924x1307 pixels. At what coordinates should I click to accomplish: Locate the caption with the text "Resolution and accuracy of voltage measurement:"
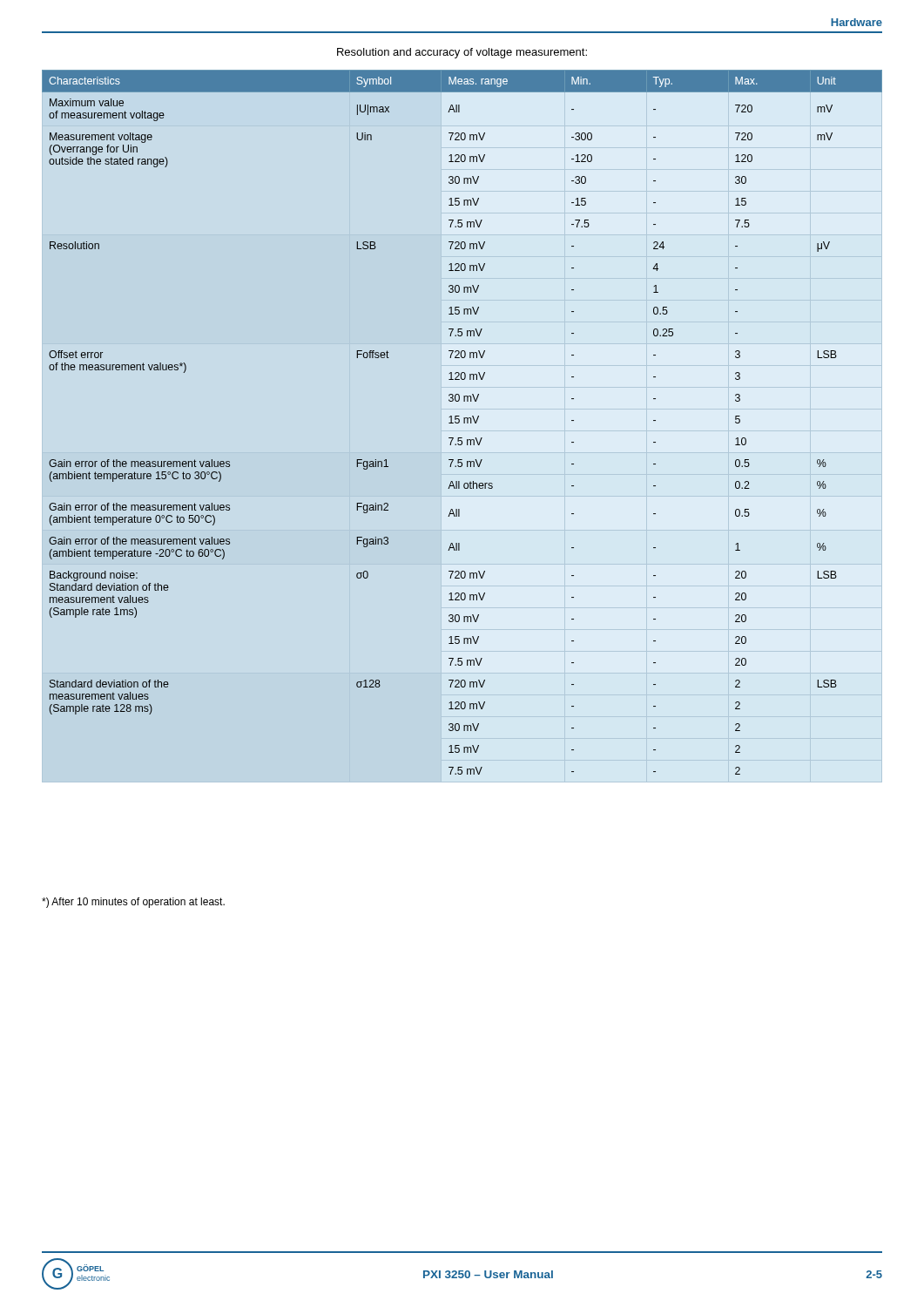[462, 52]
